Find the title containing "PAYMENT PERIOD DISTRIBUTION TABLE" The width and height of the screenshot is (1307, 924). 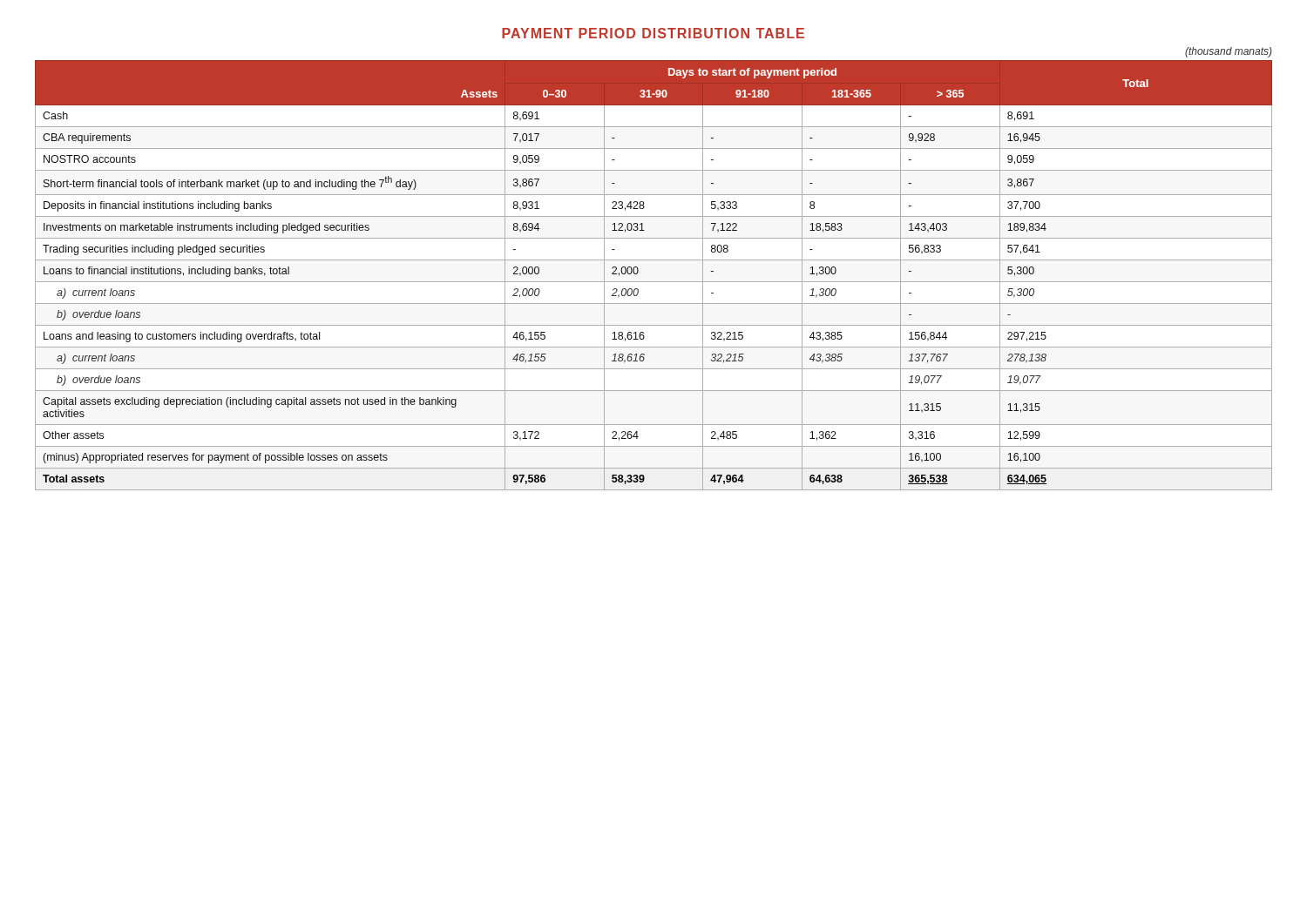click(654, 34)
